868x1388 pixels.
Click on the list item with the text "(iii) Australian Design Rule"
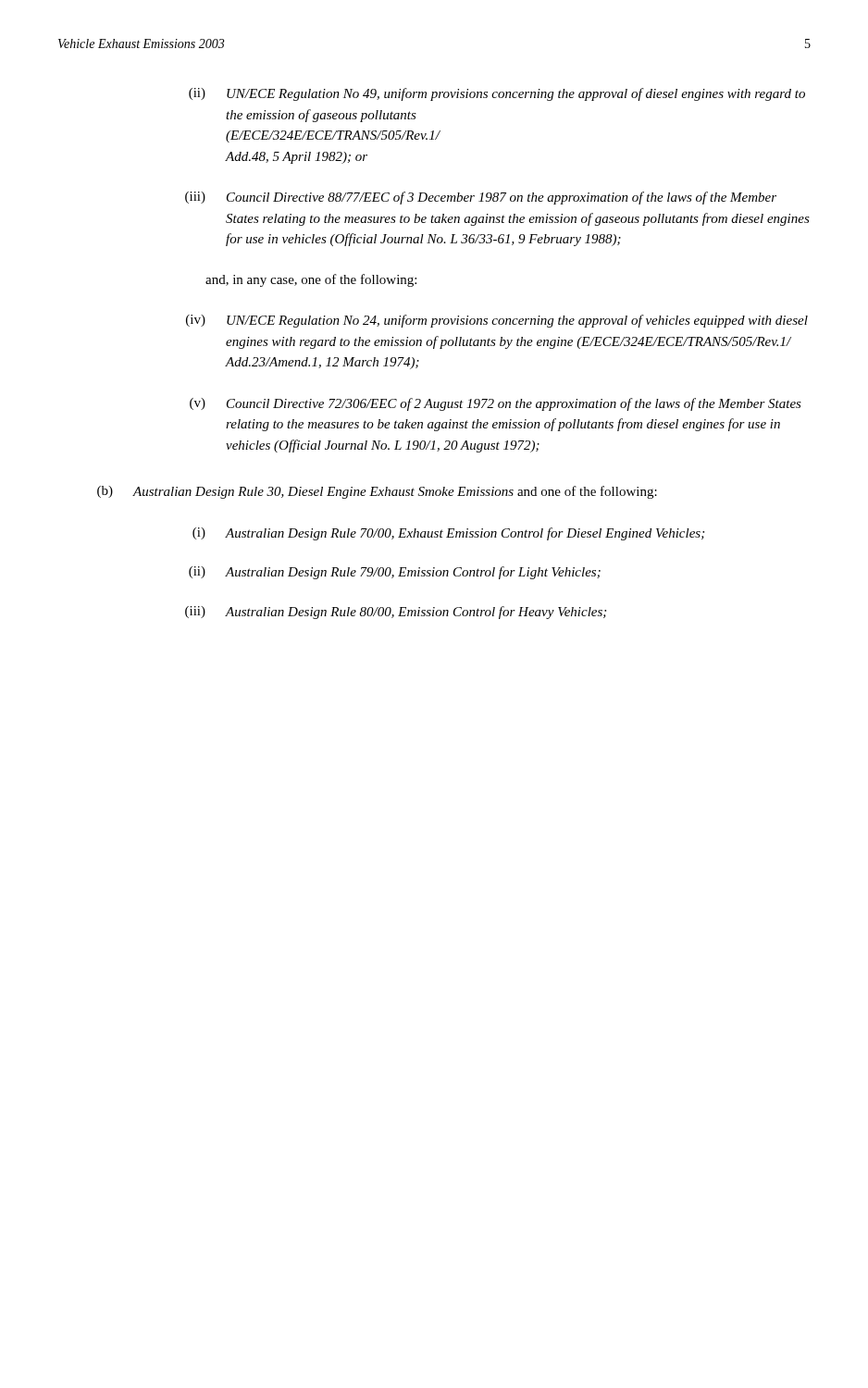pyautogui.click(x=471, y=612)
